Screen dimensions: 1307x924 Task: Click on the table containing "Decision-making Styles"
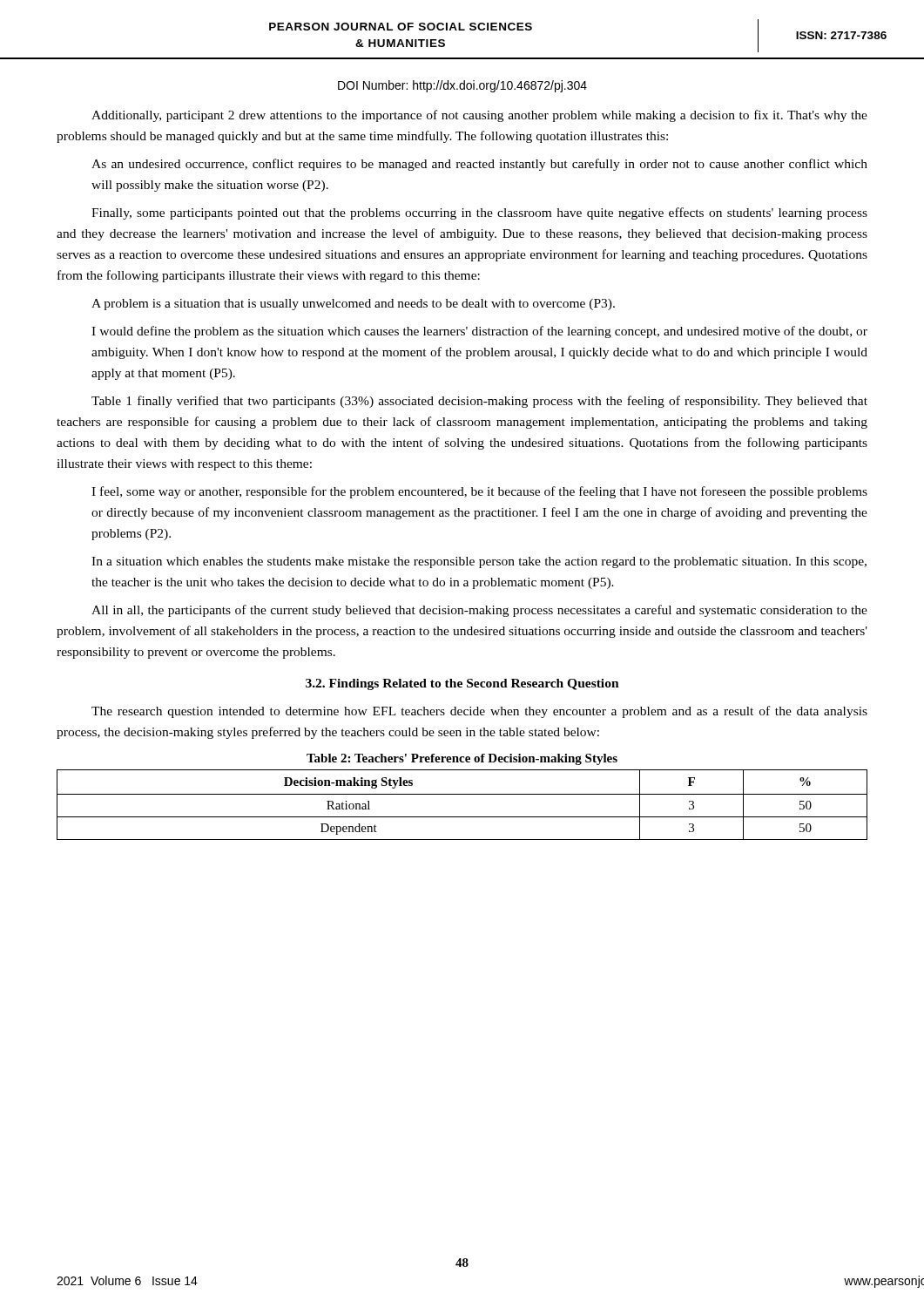pos(462,805)
